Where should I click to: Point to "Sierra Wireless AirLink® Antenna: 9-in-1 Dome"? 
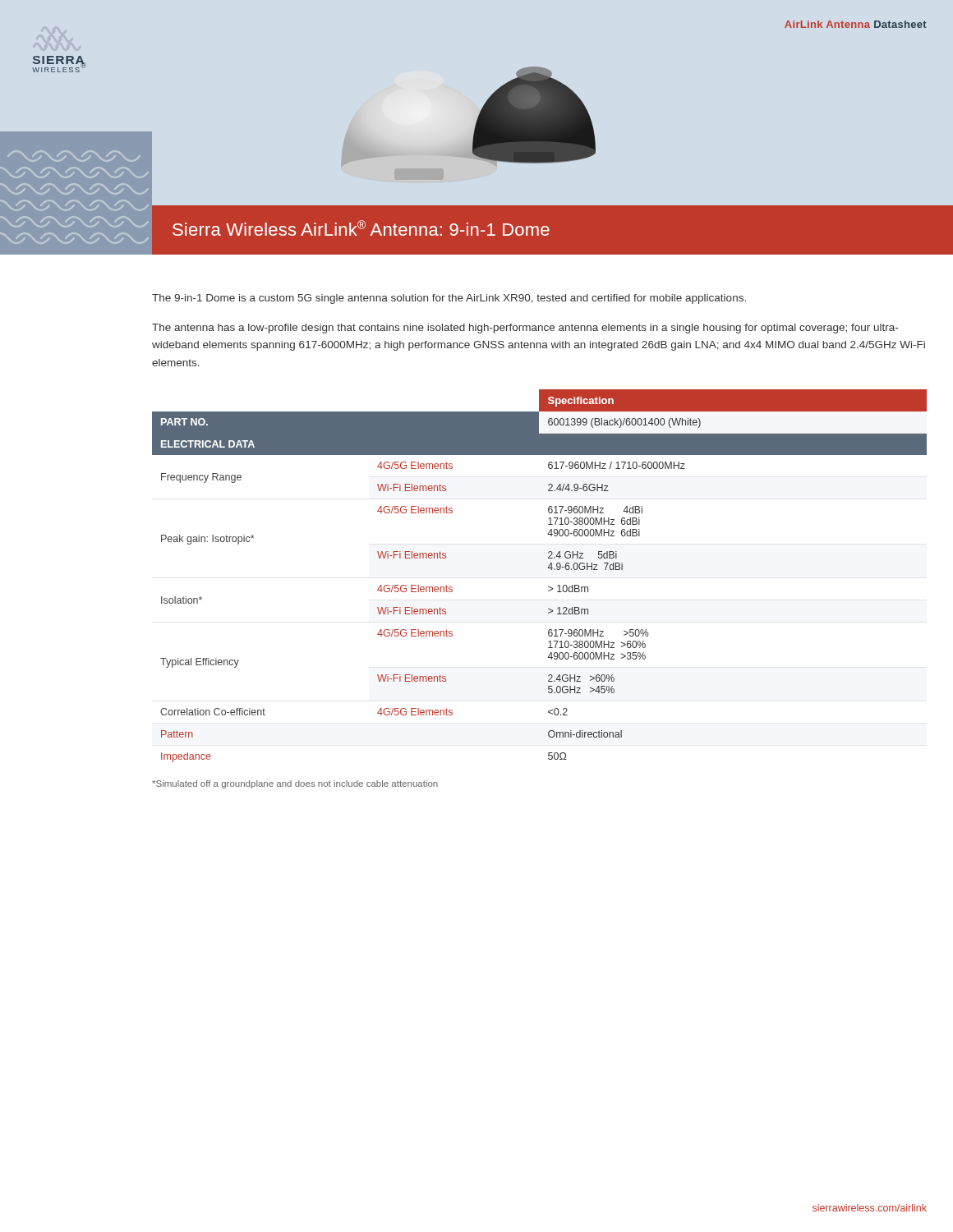pyautogui.click(x=361, y=230)
